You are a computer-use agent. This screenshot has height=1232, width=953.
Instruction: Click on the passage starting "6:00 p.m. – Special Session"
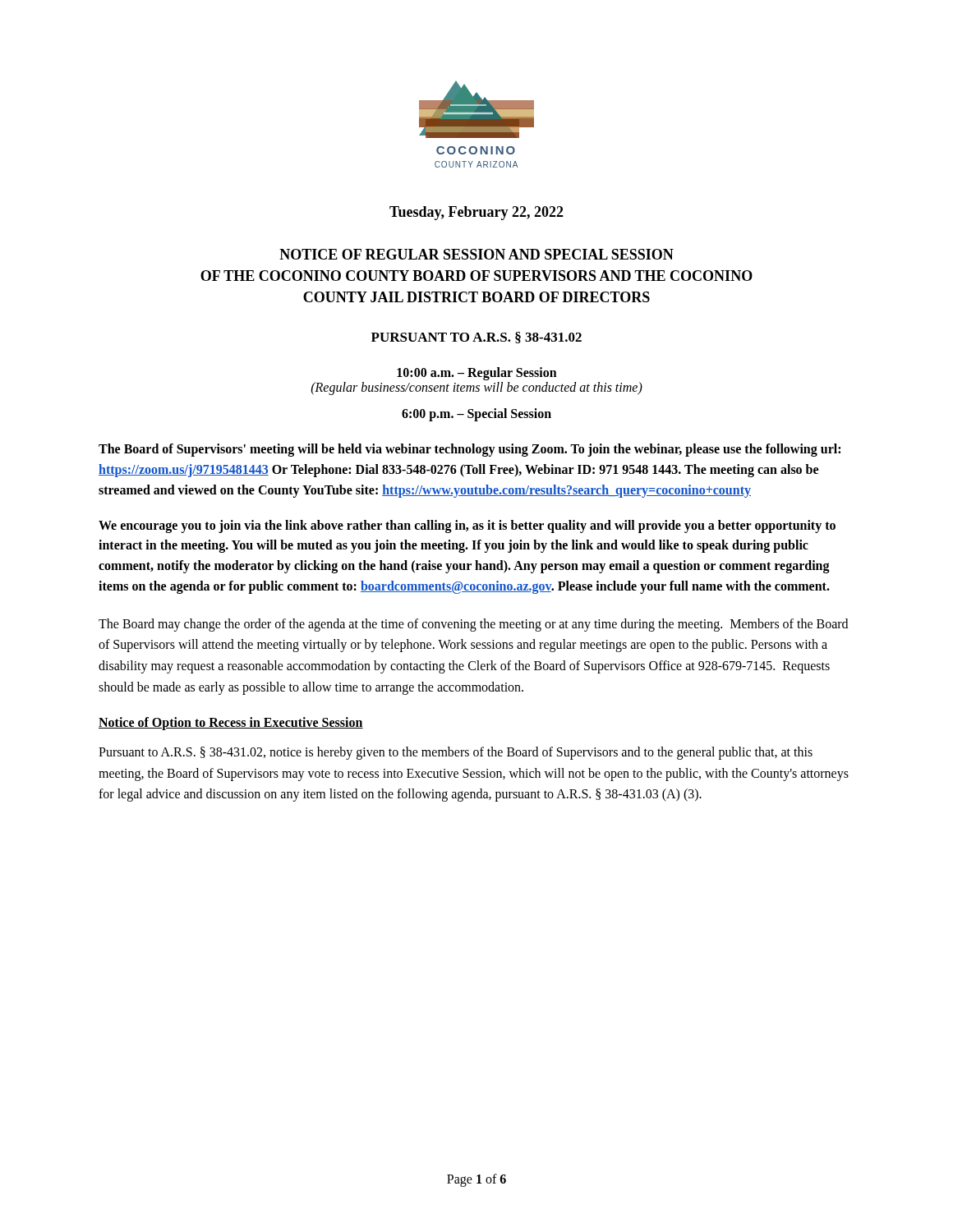coord(476,414)
